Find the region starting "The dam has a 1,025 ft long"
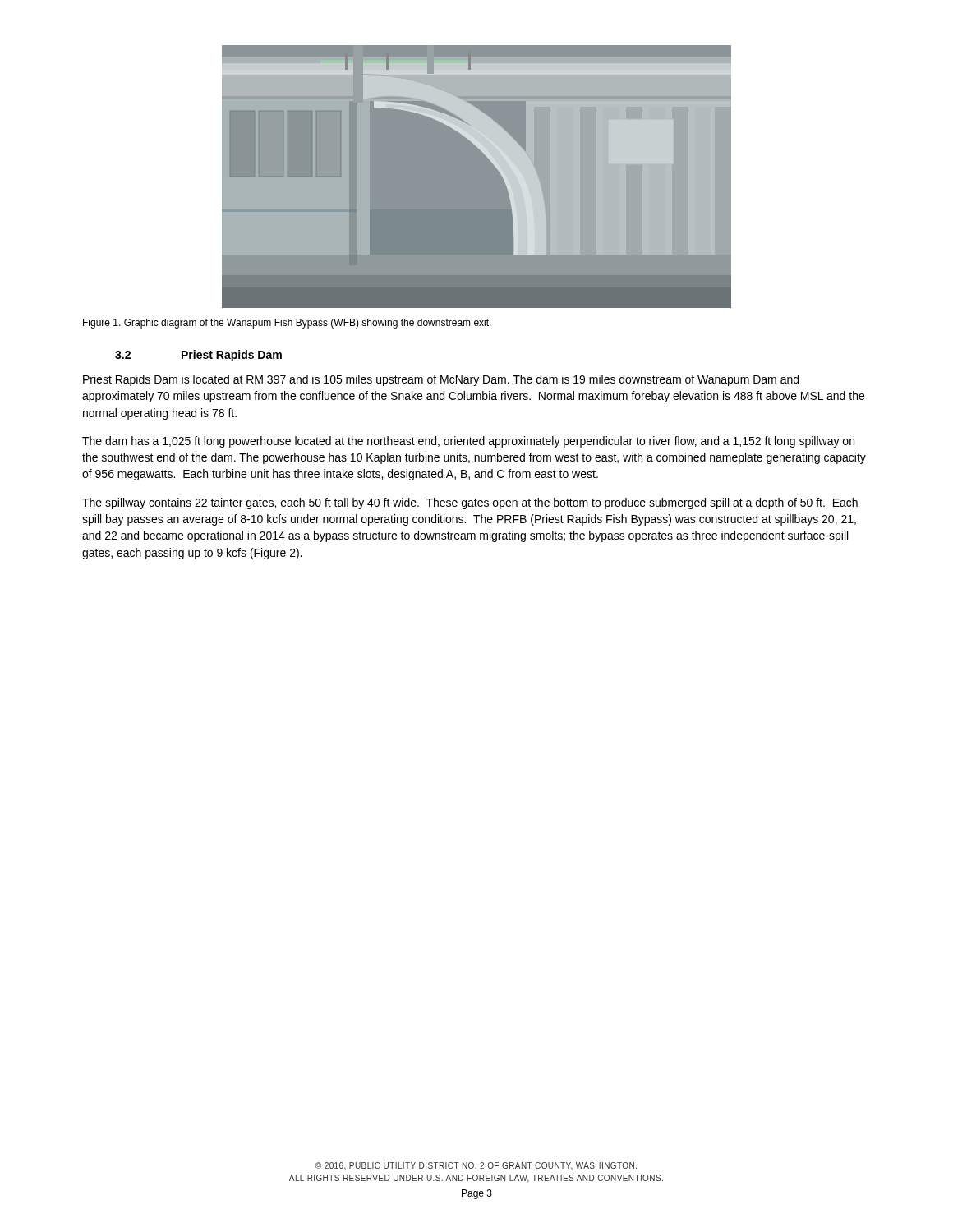Screen dimensions: 1232x953 click(x=474, y=458)
